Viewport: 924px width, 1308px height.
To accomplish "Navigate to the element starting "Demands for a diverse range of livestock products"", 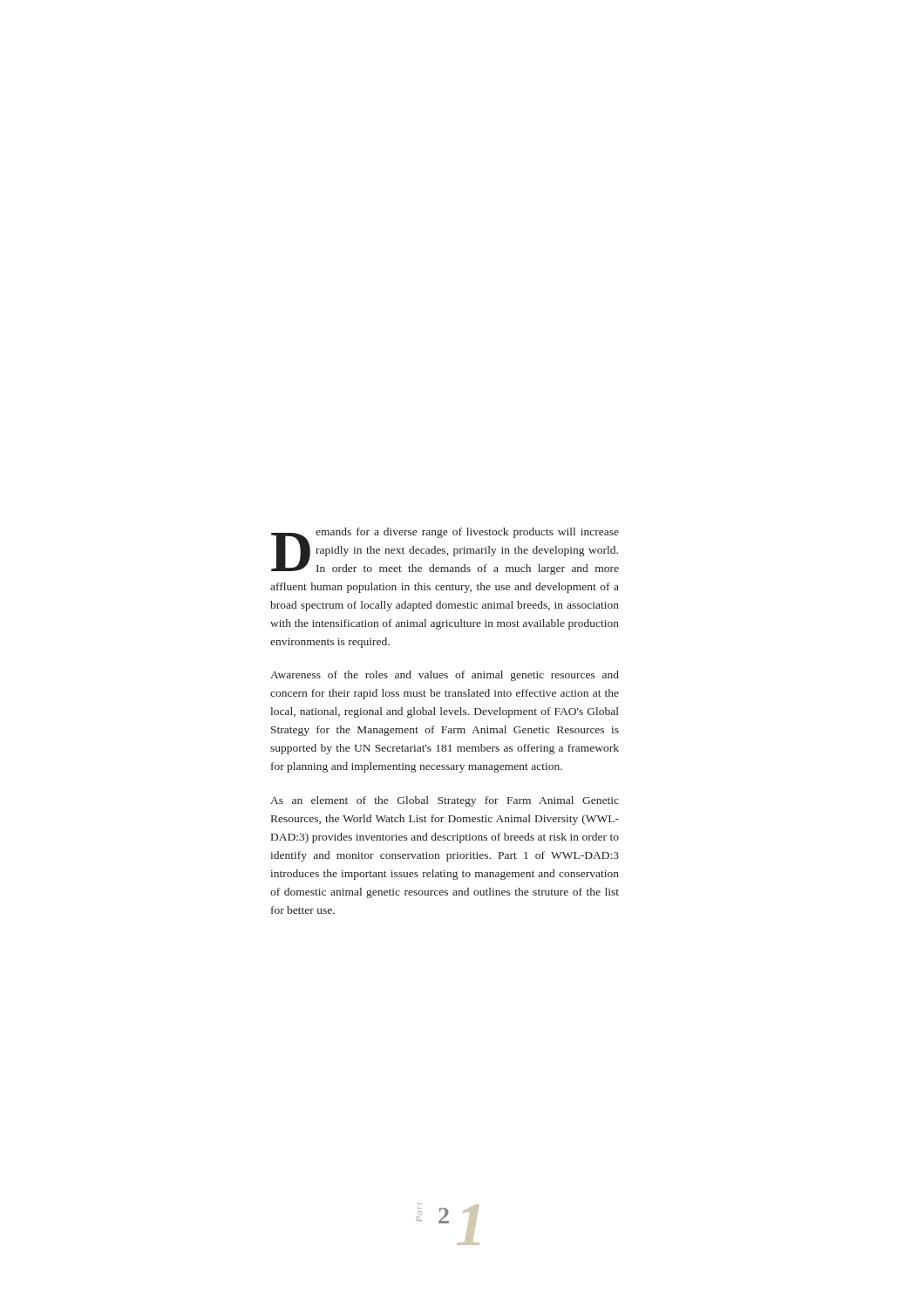I will (445, 585).
